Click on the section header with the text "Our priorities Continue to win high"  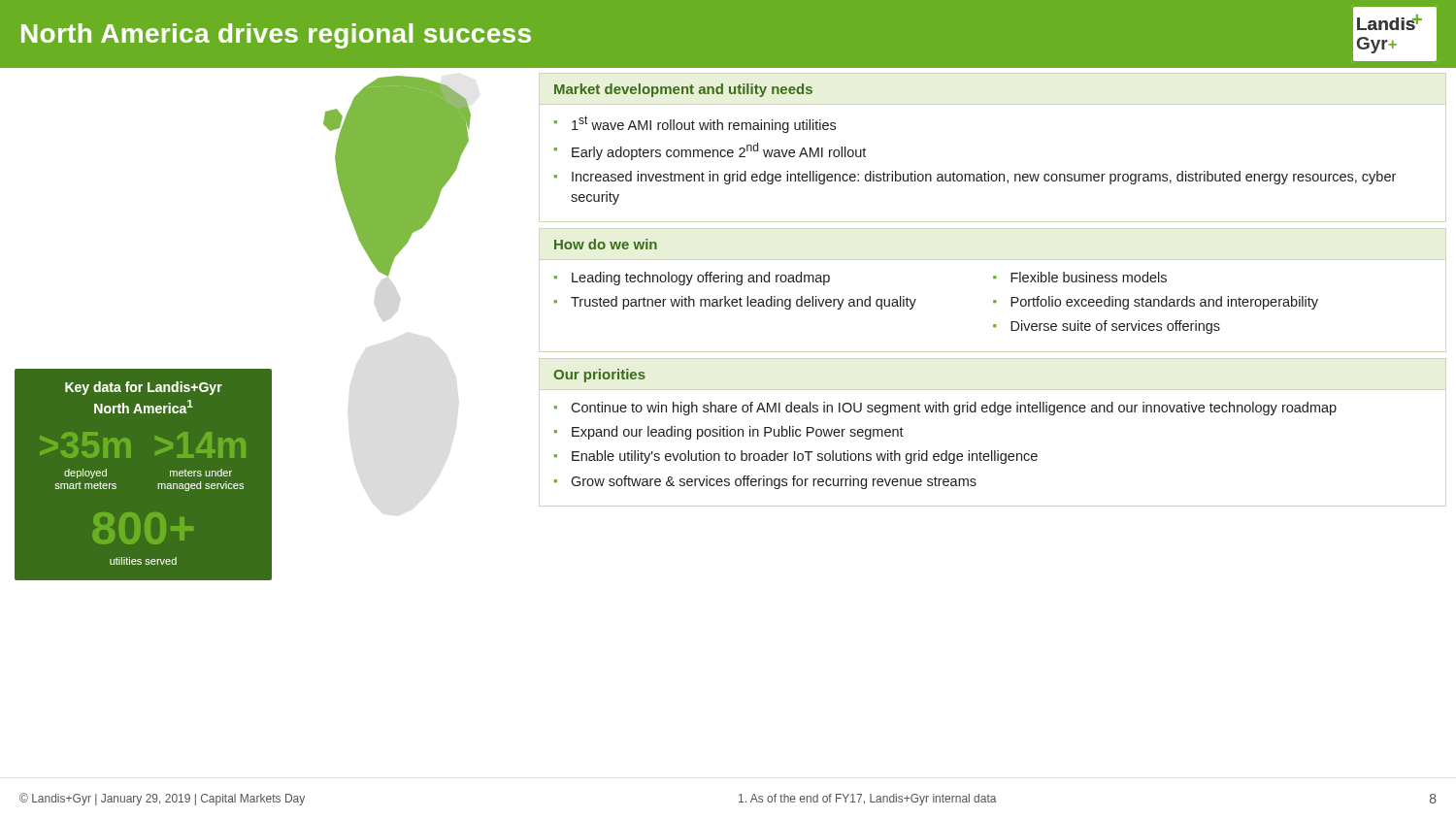599,376
